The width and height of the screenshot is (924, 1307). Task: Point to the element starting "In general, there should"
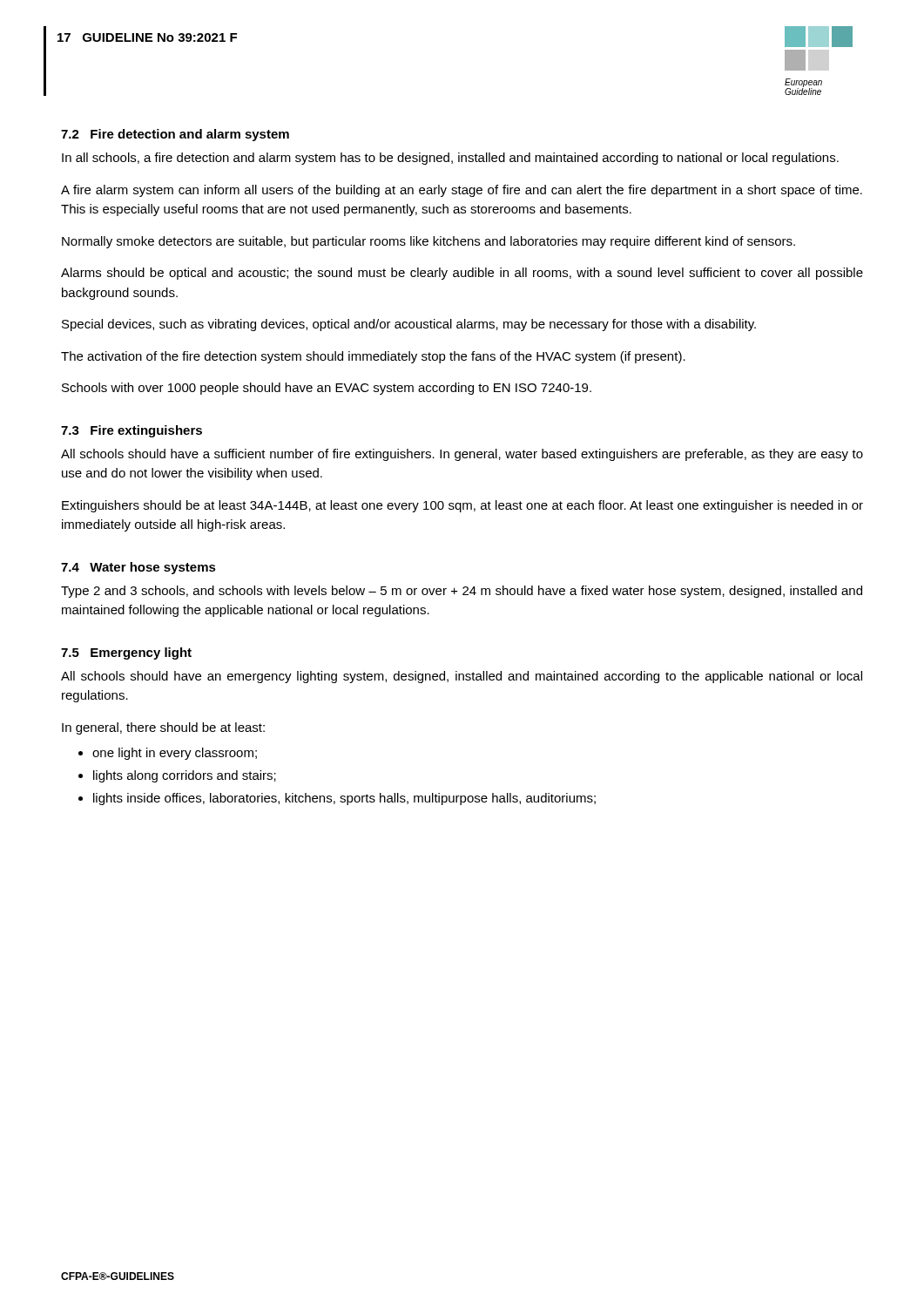click(x=163, y=727)
